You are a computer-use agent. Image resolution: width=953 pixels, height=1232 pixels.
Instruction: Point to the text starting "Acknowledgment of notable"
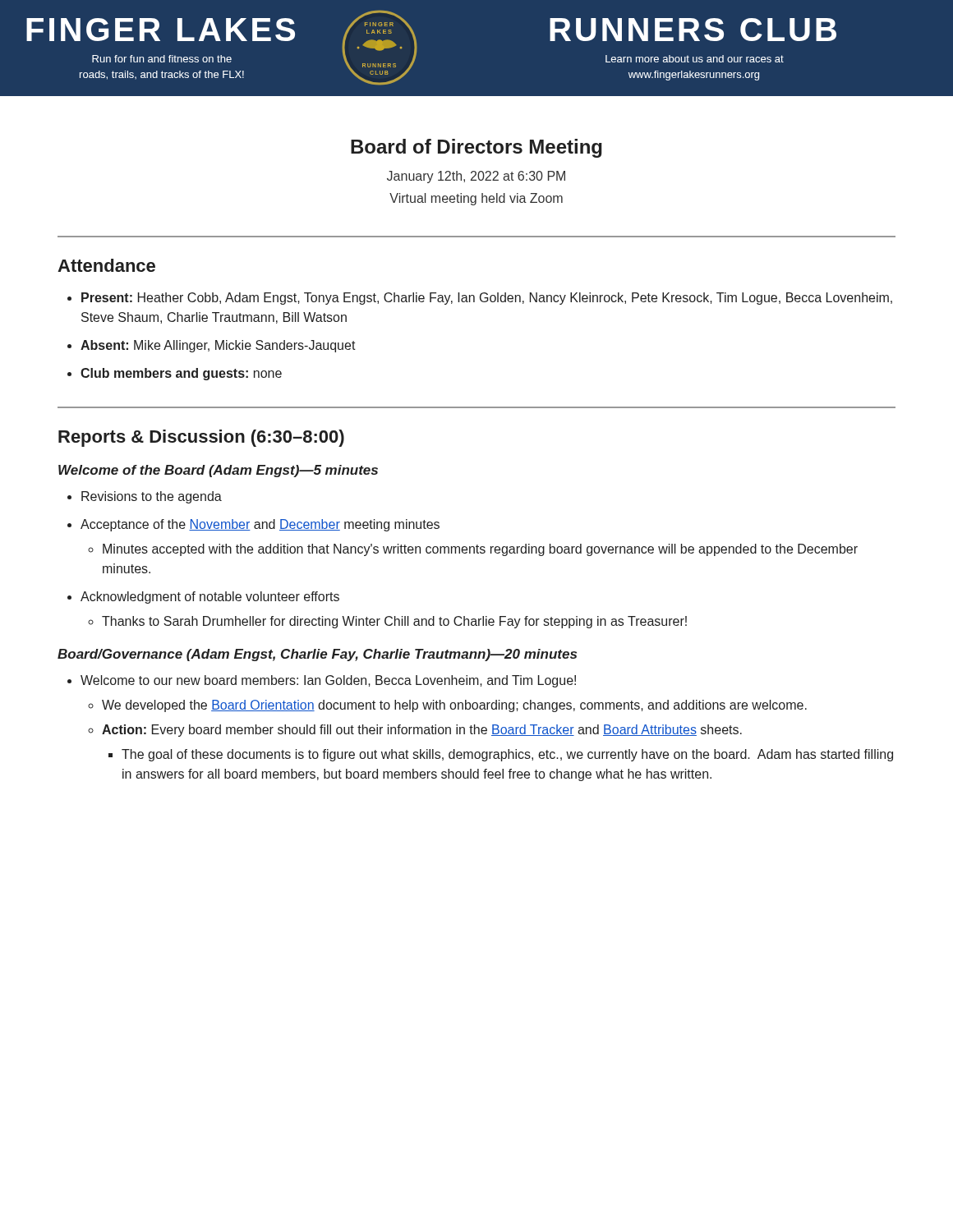pos(476,609)
